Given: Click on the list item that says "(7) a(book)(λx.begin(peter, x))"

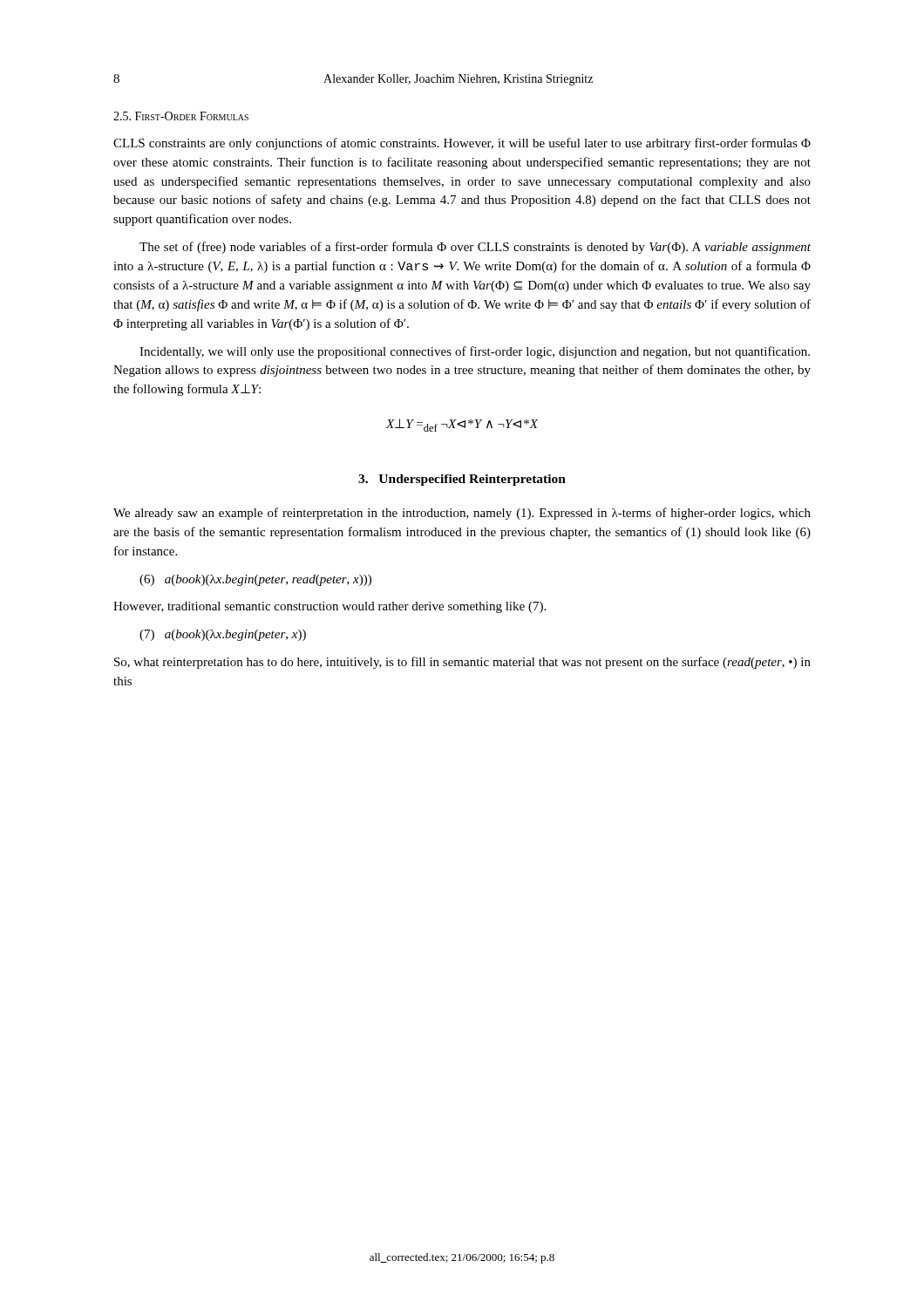Looking at the screenshot, I should point(223,634).
